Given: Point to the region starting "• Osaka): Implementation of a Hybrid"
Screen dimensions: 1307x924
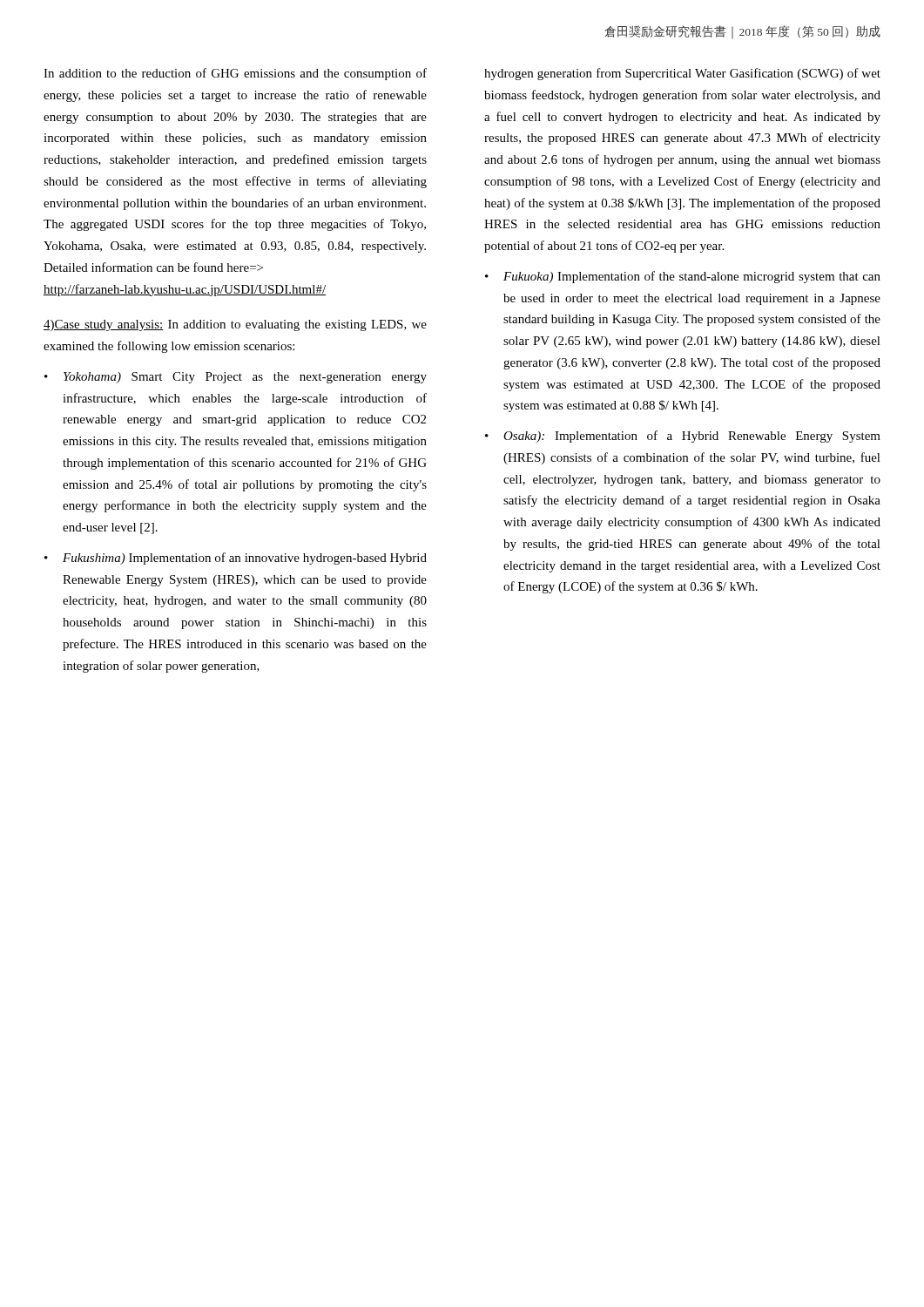Looking at the screenshot, I should [x=682, y=511].
